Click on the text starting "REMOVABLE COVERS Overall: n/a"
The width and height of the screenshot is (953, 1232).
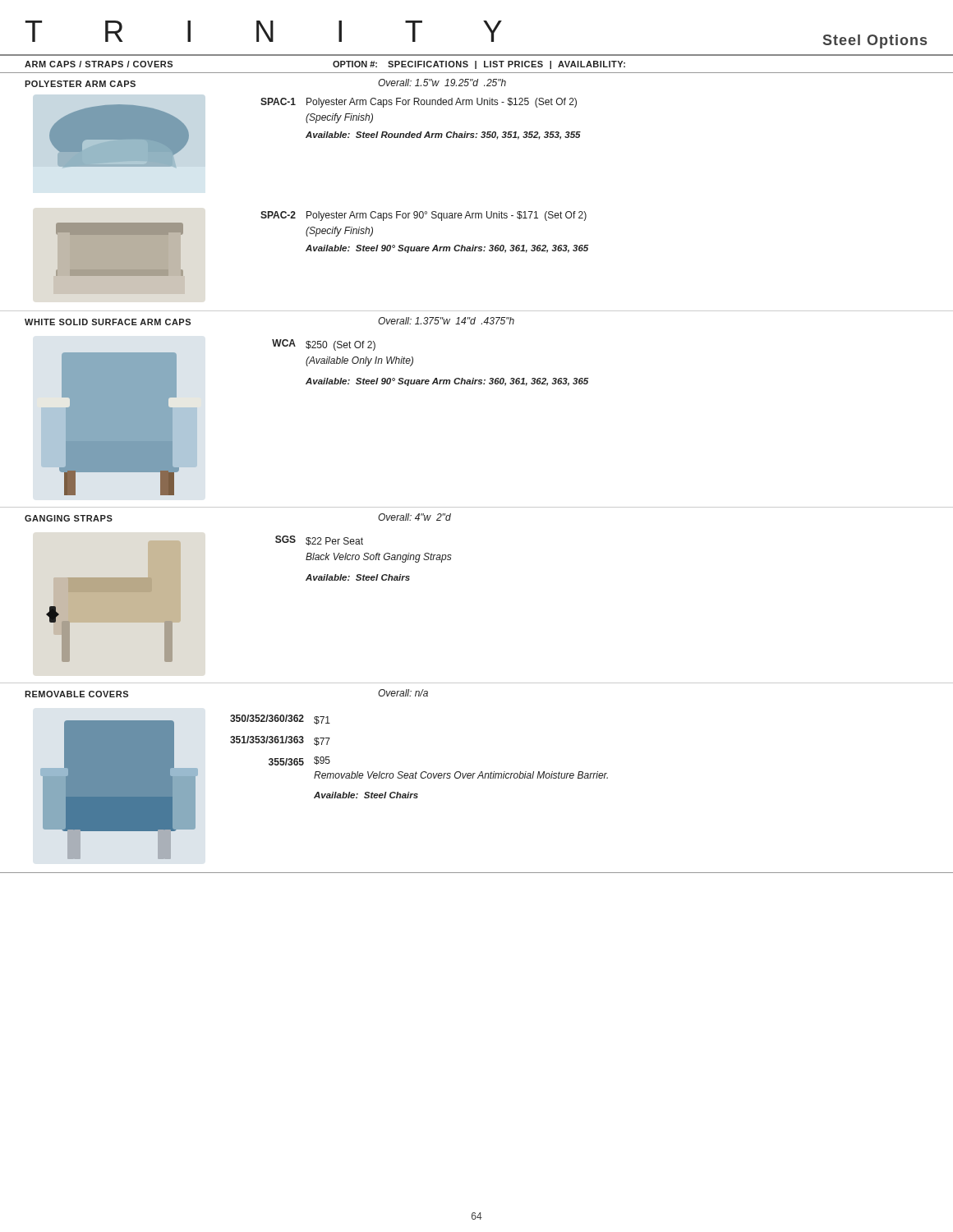tap(476, 693)
